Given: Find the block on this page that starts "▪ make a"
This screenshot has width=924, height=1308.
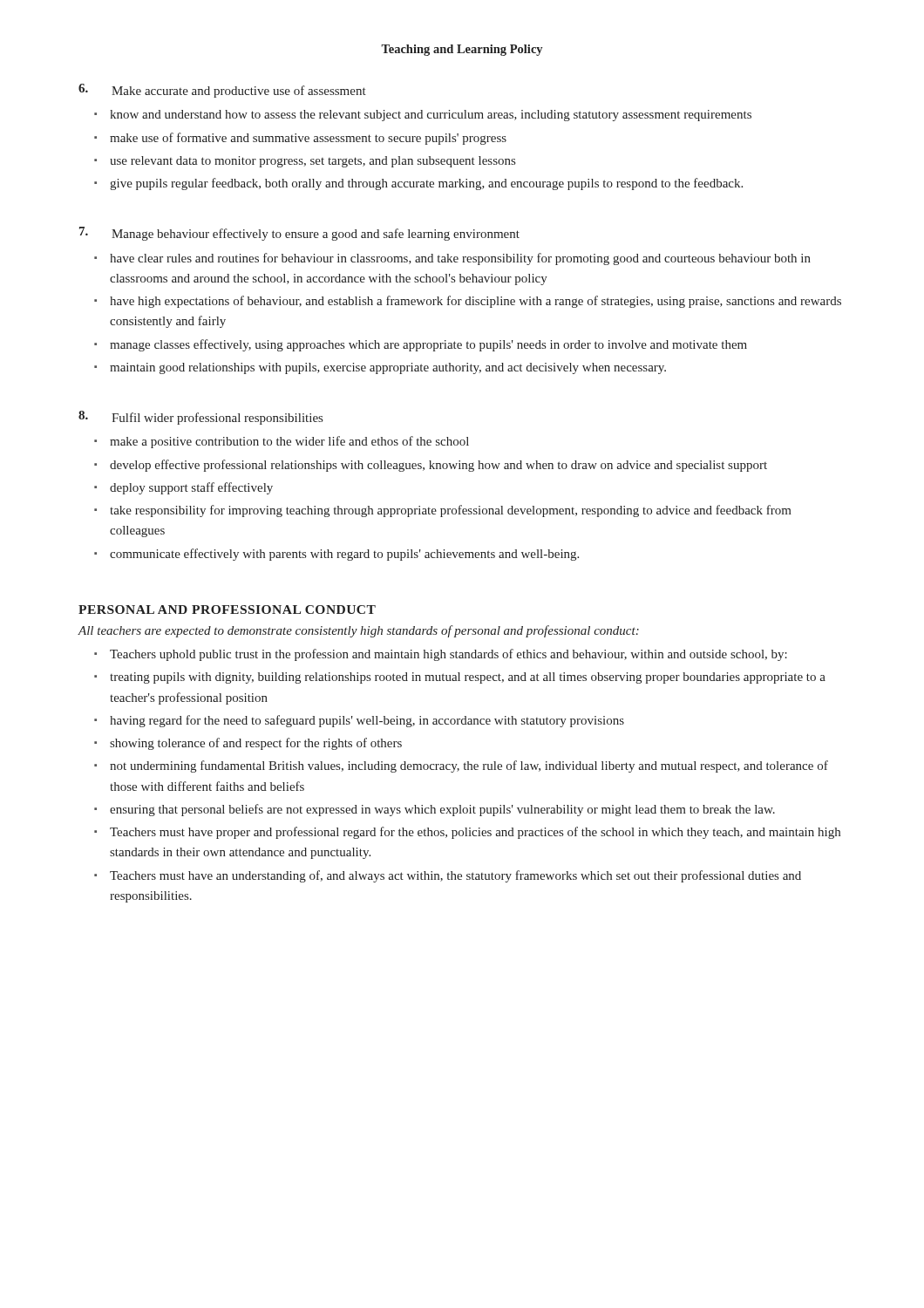Looking at the screenshot, I should pyautogui.click(x=470, y=442).
